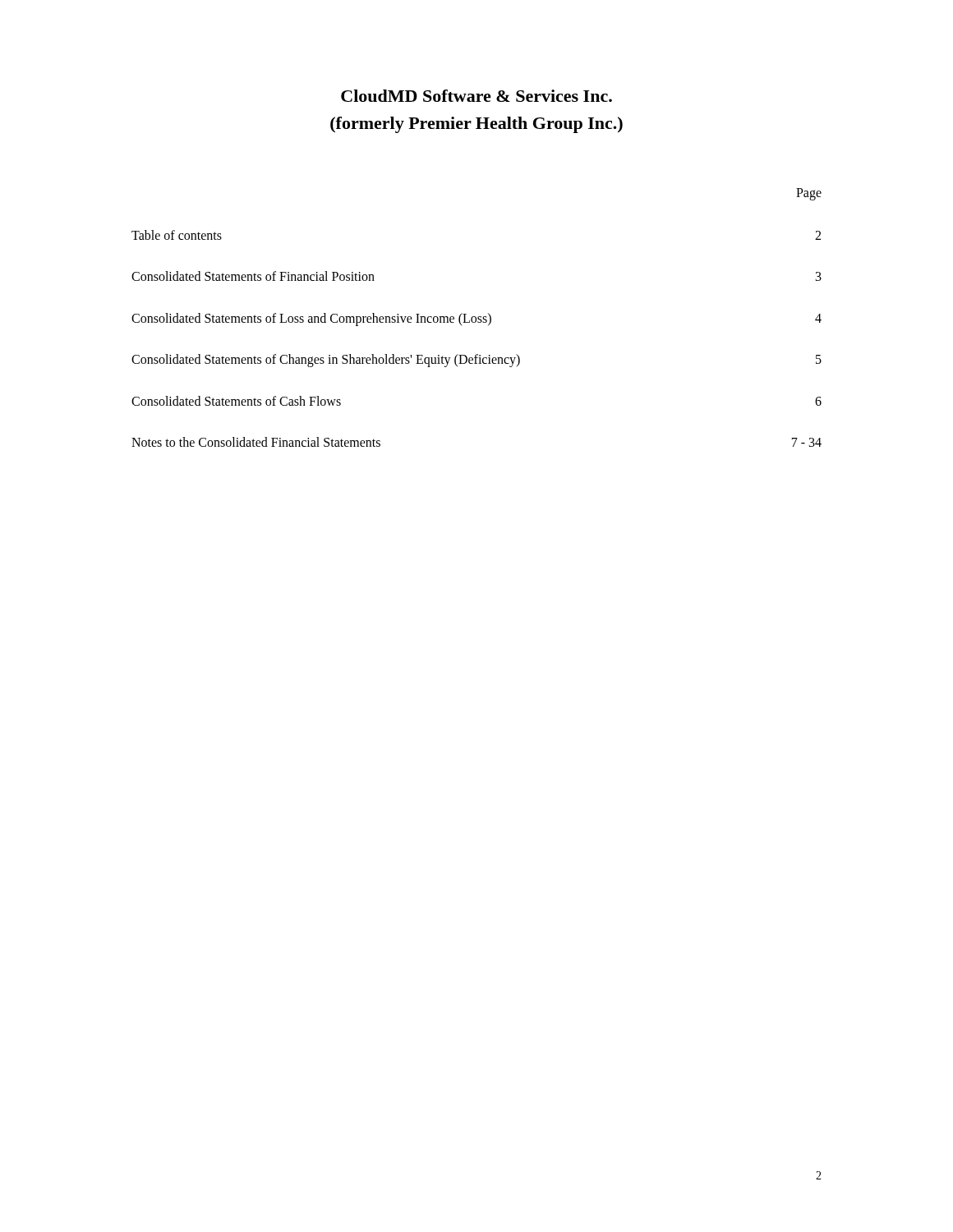This screenshot has width=953, height=1232.
Task: Locate the title that reads "CloudMD Software & Services"
Action: coord(476,109)
